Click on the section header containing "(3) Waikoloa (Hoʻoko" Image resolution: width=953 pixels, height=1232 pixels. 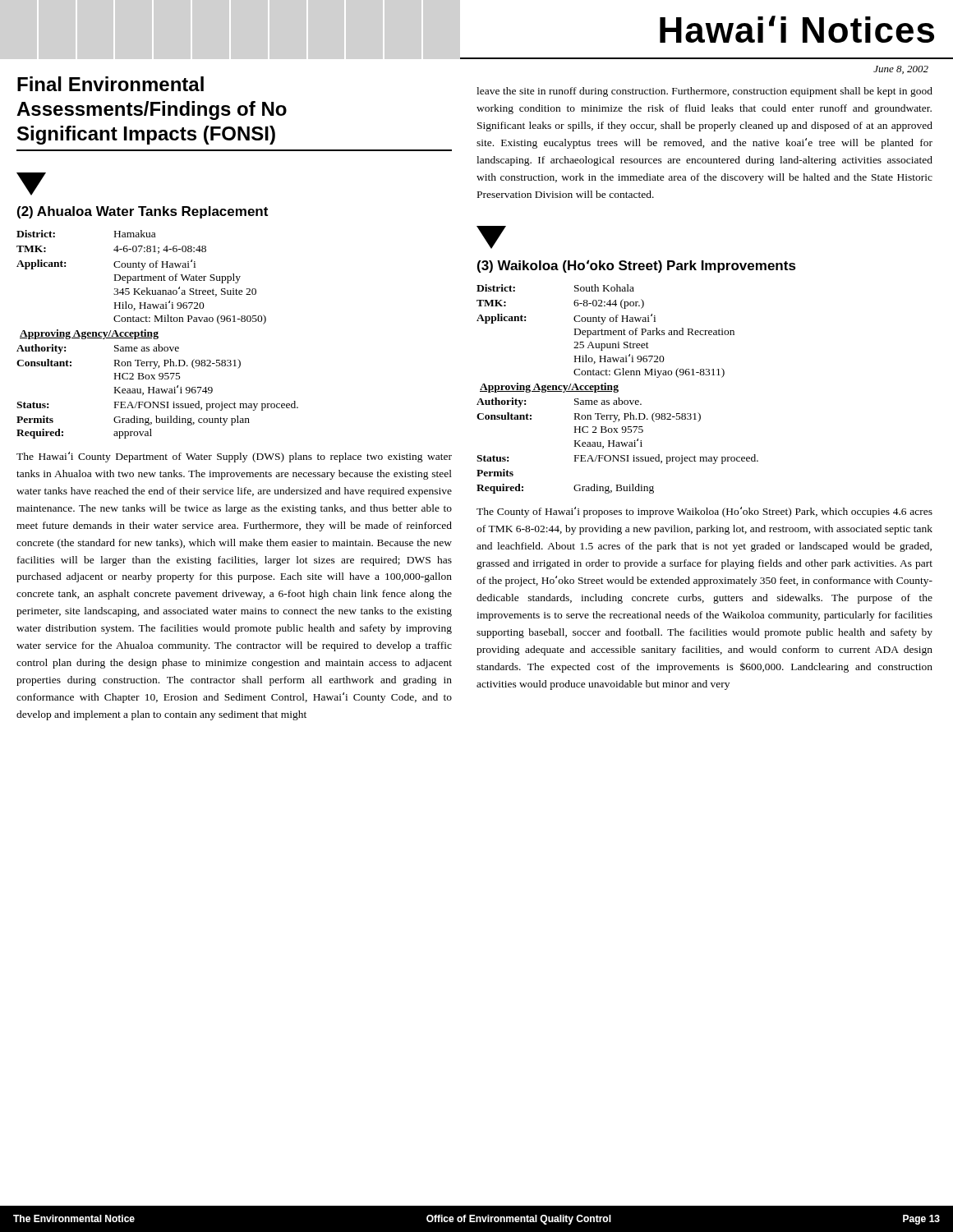click(636, 266)
